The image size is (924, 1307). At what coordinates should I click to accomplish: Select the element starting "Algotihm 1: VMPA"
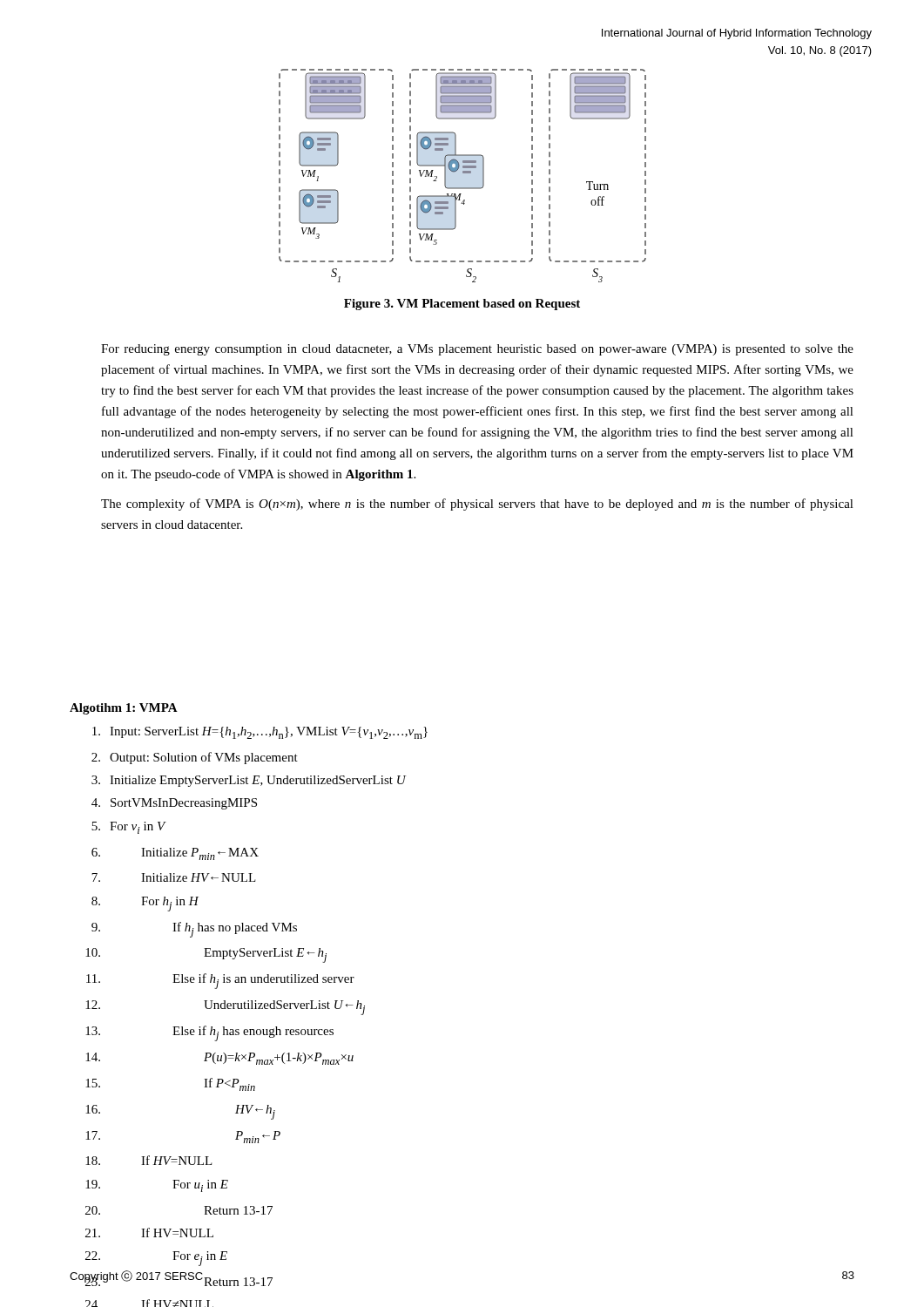[123, 708]
